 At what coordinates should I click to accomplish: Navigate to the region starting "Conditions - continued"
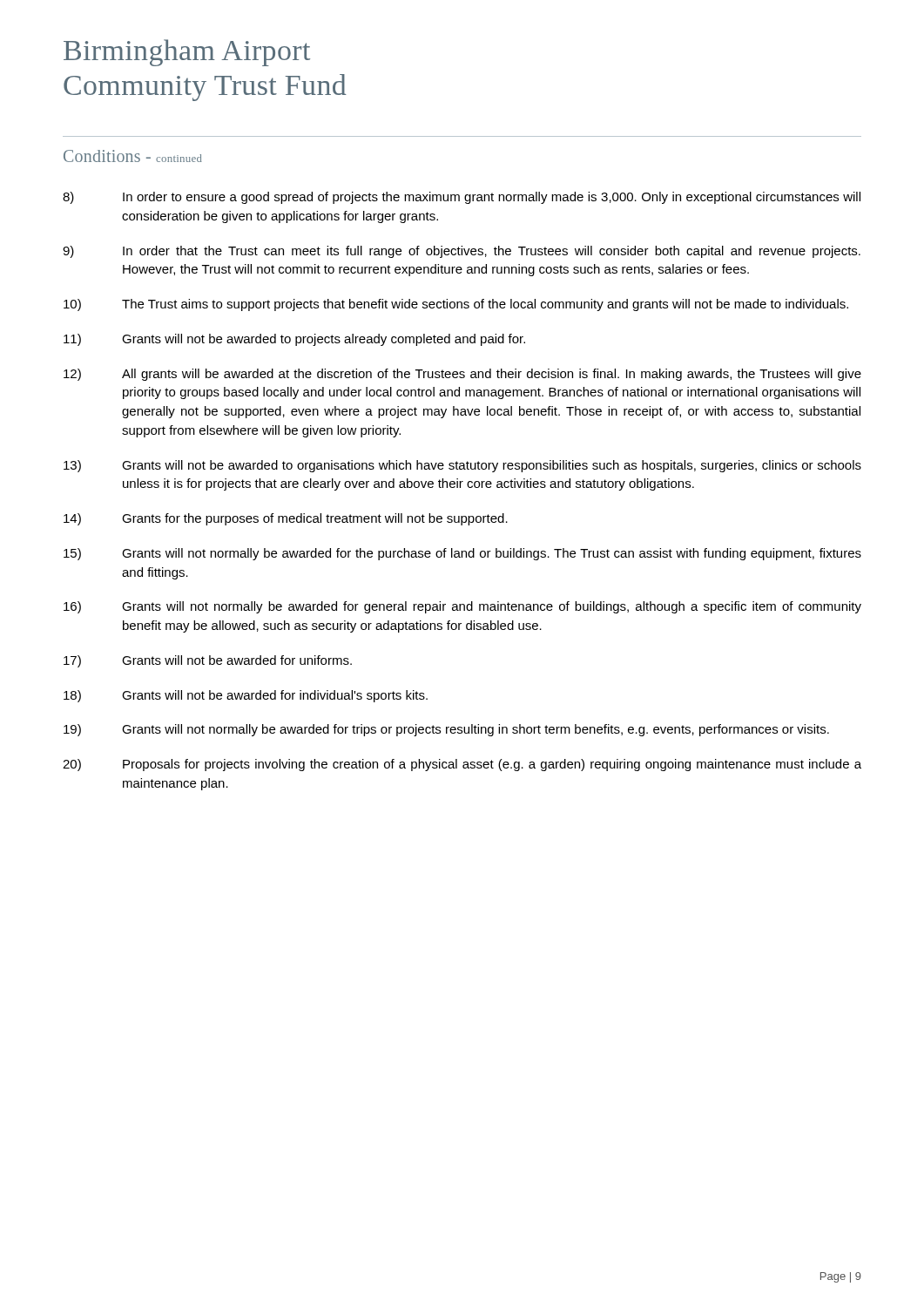132,156
